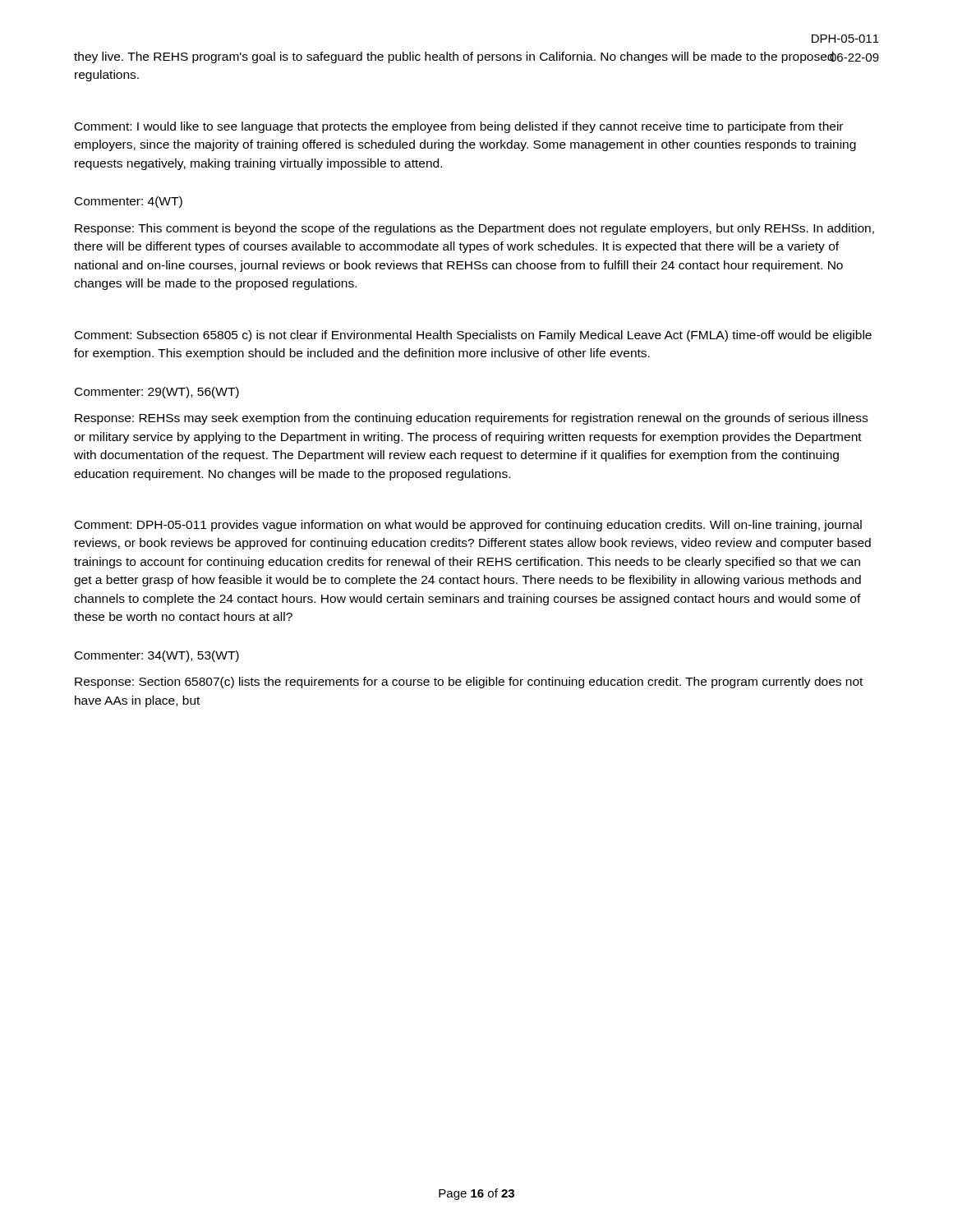Locate the text that reads "Commenter: 4(WT)"

(x=128, y=201)
